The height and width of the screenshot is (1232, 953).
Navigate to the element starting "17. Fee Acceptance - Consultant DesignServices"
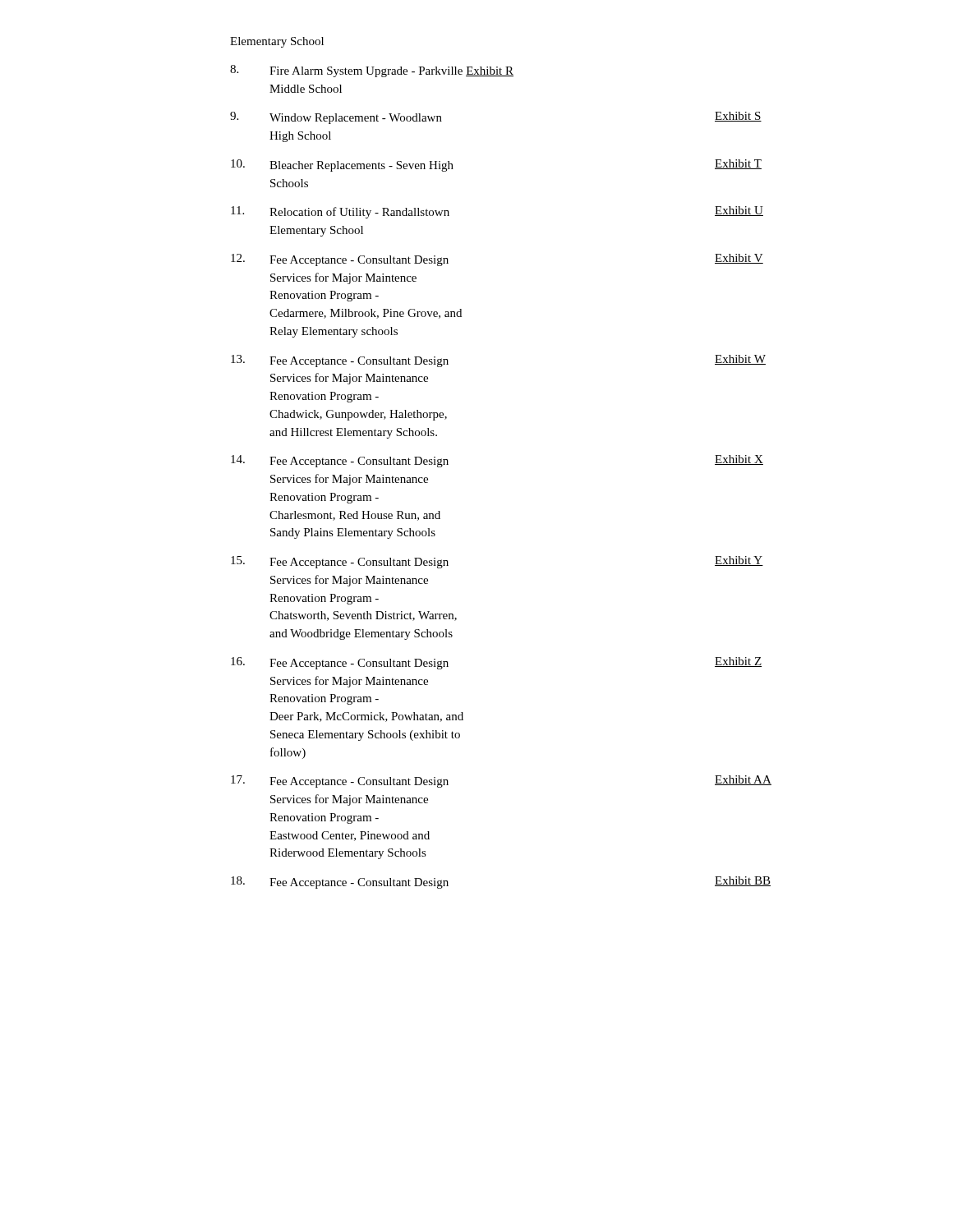click(x=359, y=782)
